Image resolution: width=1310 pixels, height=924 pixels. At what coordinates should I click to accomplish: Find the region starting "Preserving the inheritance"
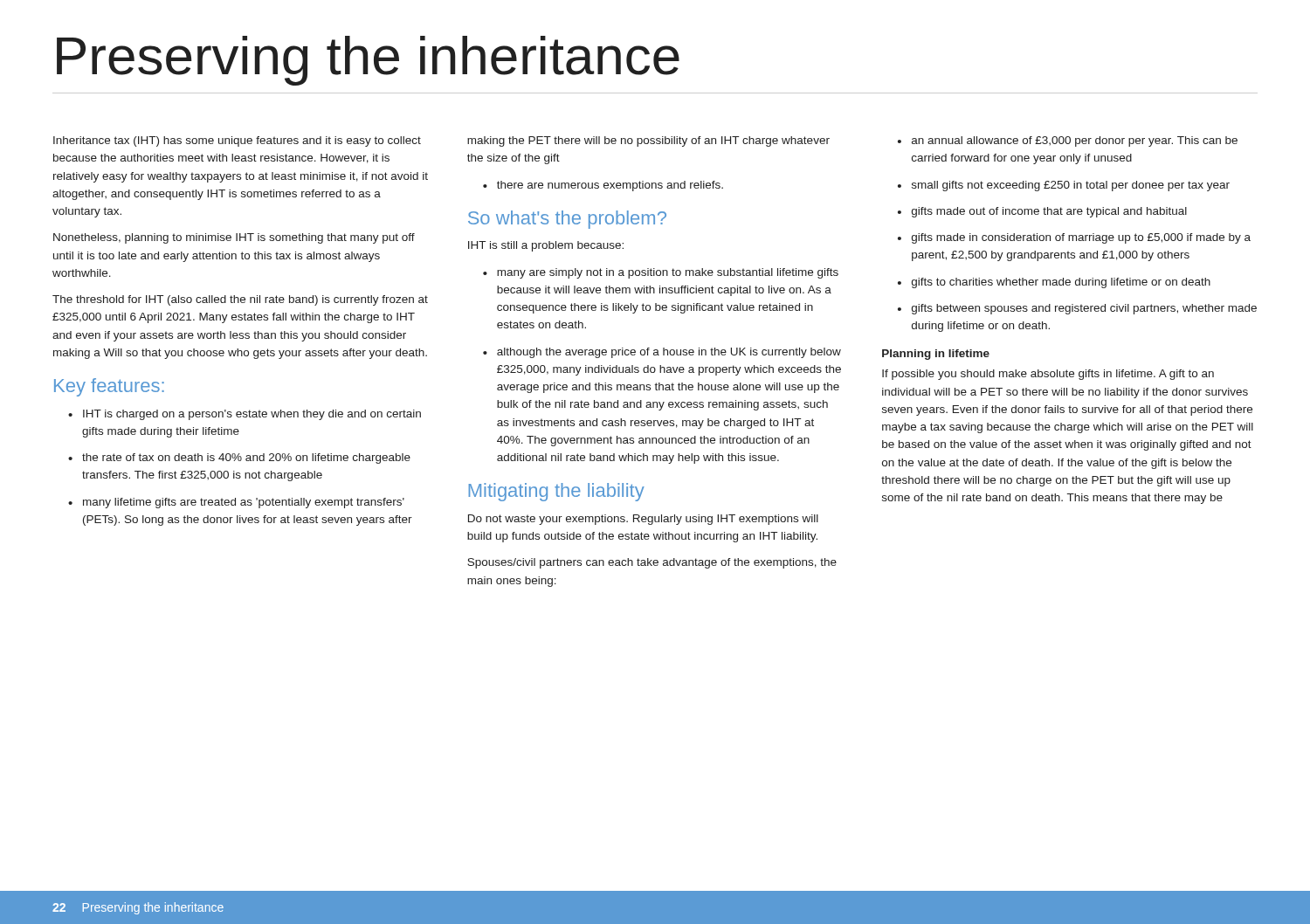pos(655,59)
